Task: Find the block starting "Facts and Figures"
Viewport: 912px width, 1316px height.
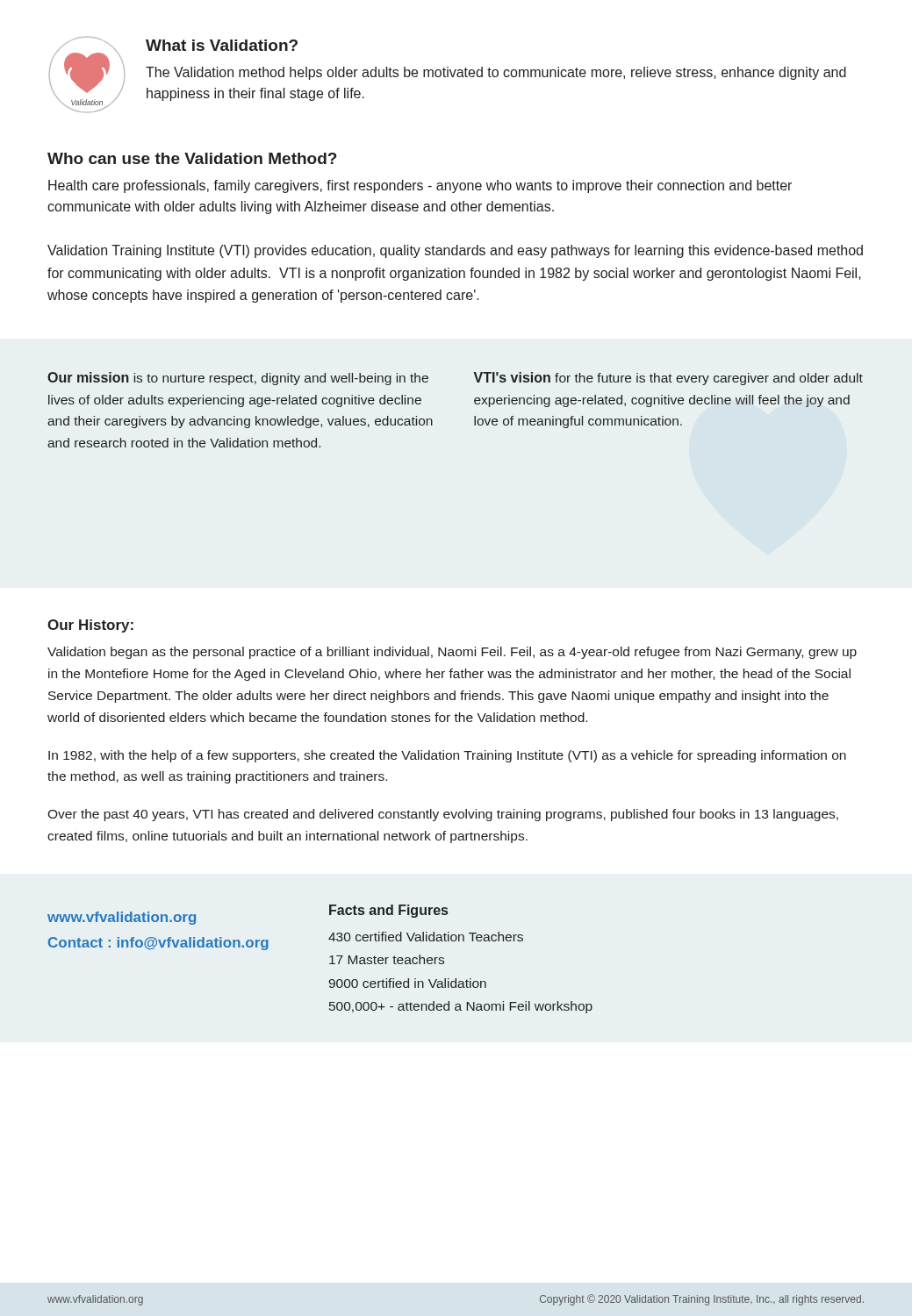Action: [x=388, y=910]
